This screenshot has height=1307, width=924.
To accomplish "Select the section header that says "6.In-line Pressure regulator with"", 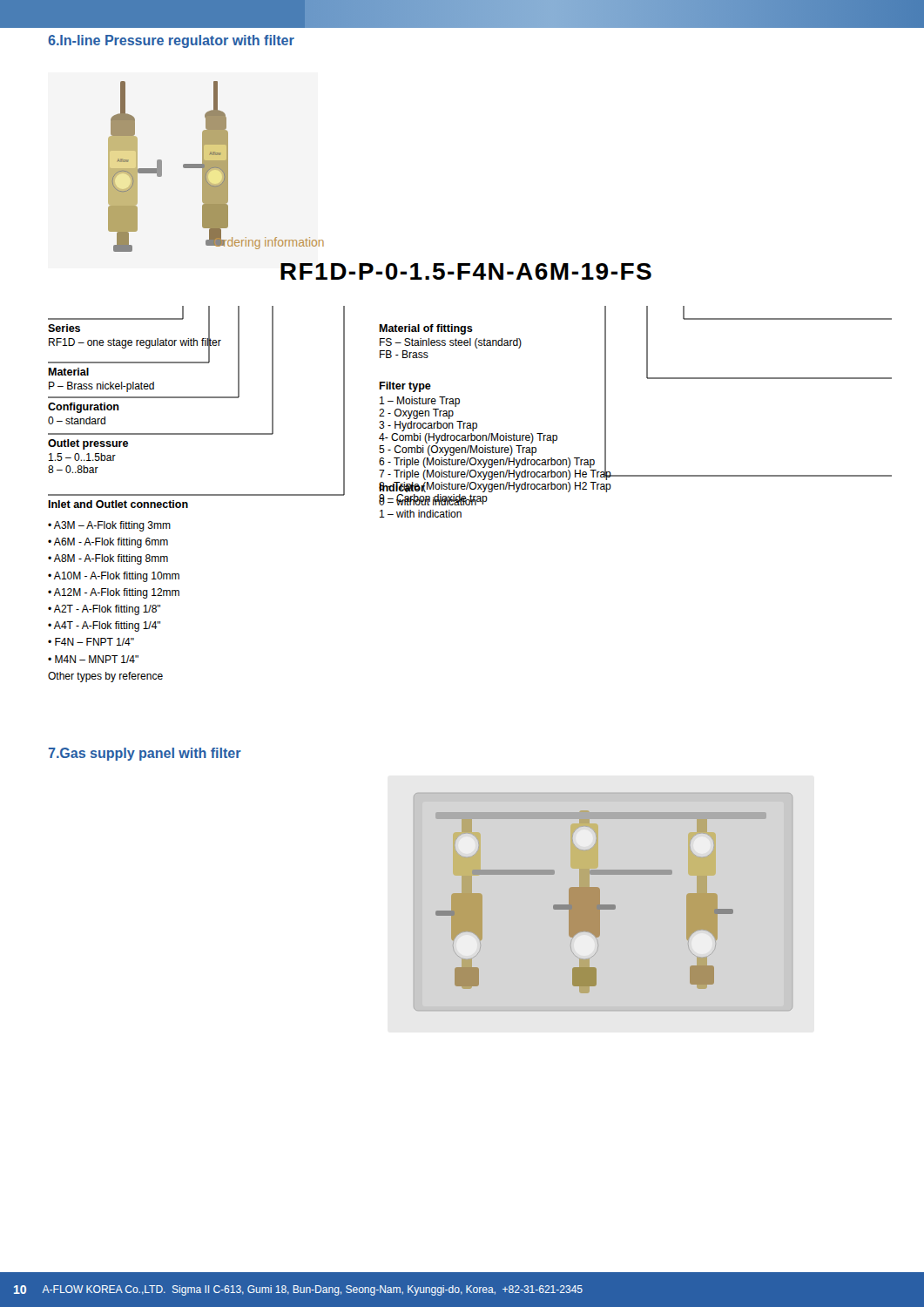I will [x=171, y=41].
